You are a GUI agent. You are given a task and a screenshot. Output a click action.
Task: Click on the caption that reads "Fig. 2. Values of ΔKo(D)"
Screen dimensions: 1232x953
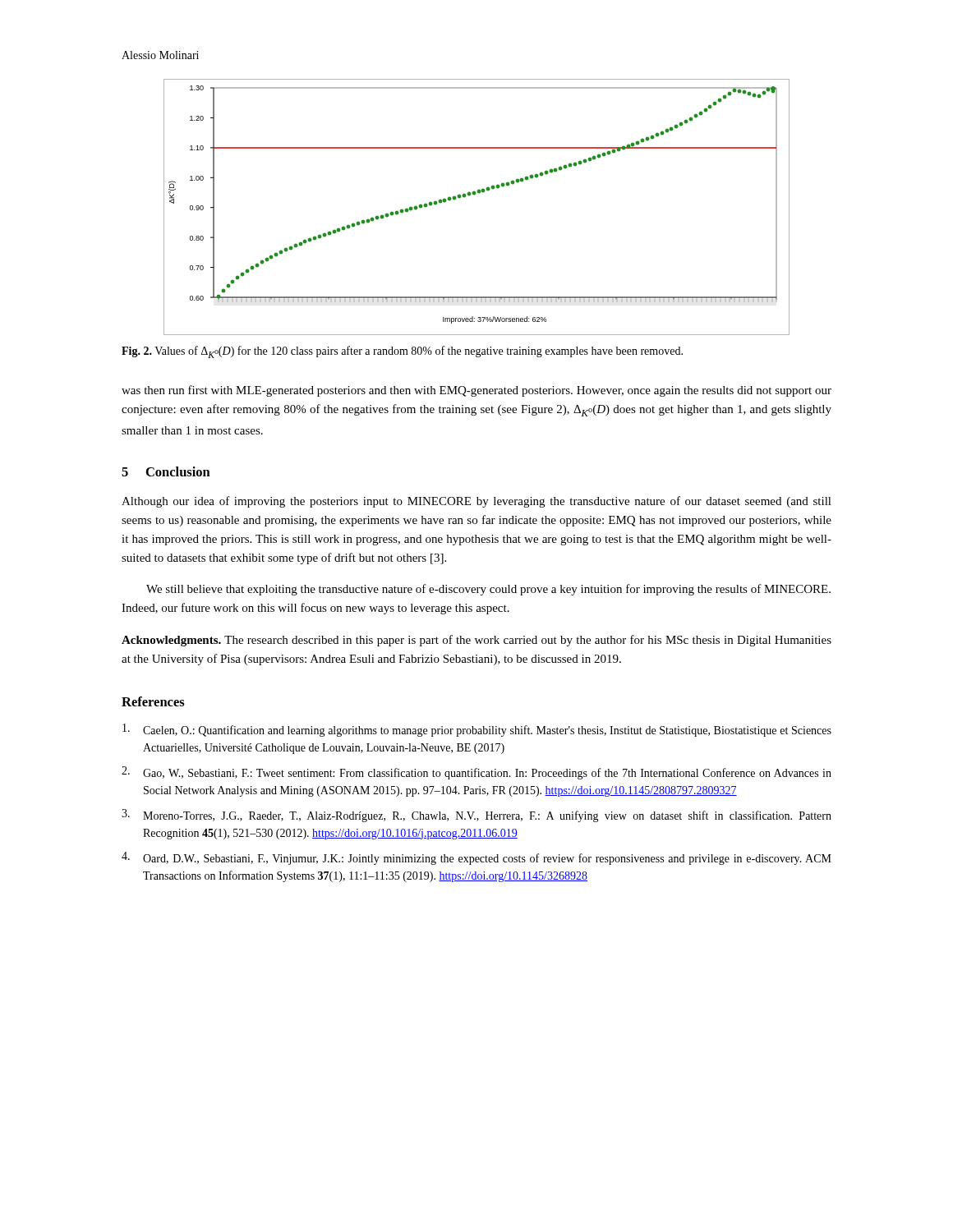click(x=402, y=353)
